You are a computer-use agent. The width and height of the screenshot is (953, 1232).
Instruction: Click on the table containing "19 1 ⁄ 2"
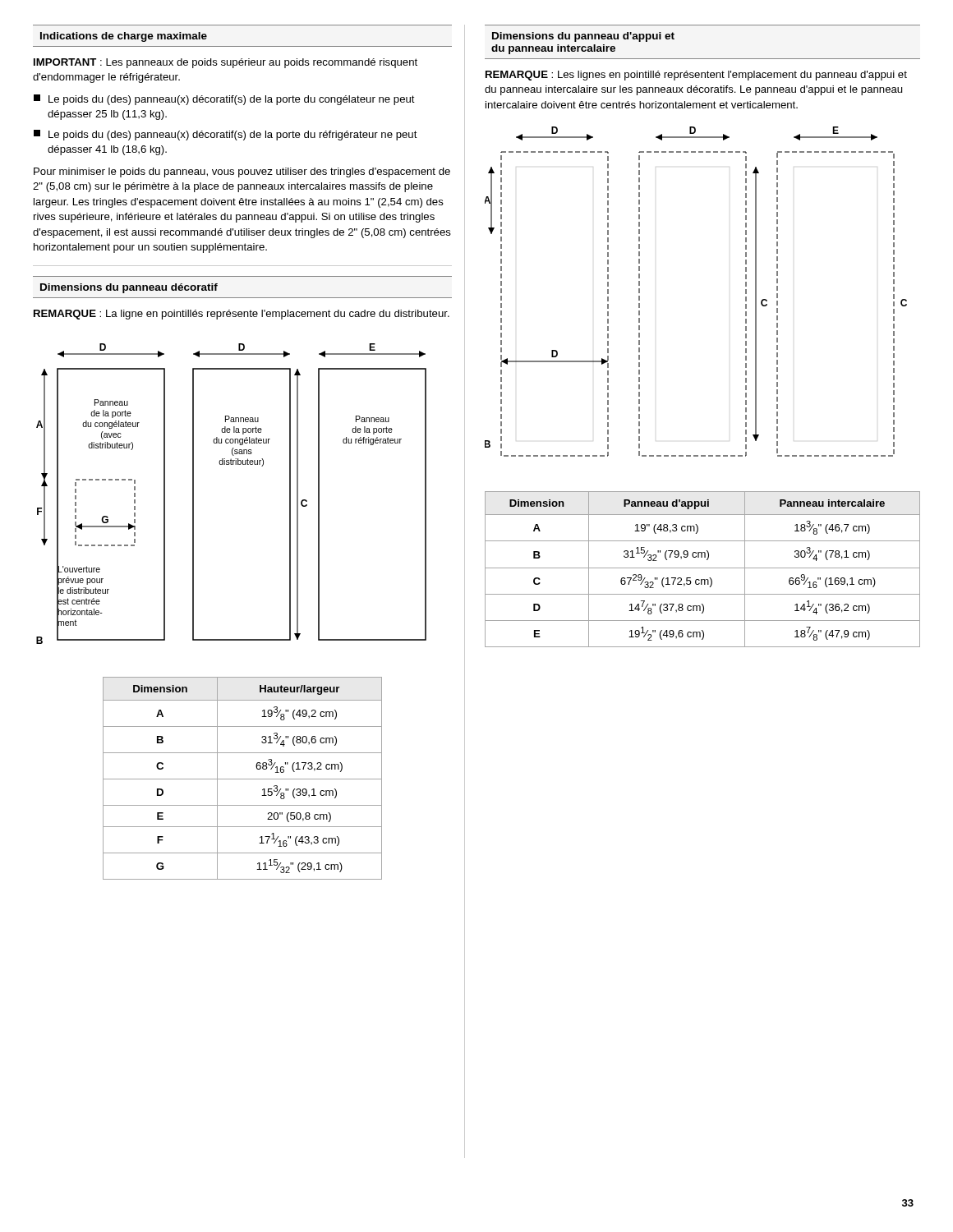702,569
